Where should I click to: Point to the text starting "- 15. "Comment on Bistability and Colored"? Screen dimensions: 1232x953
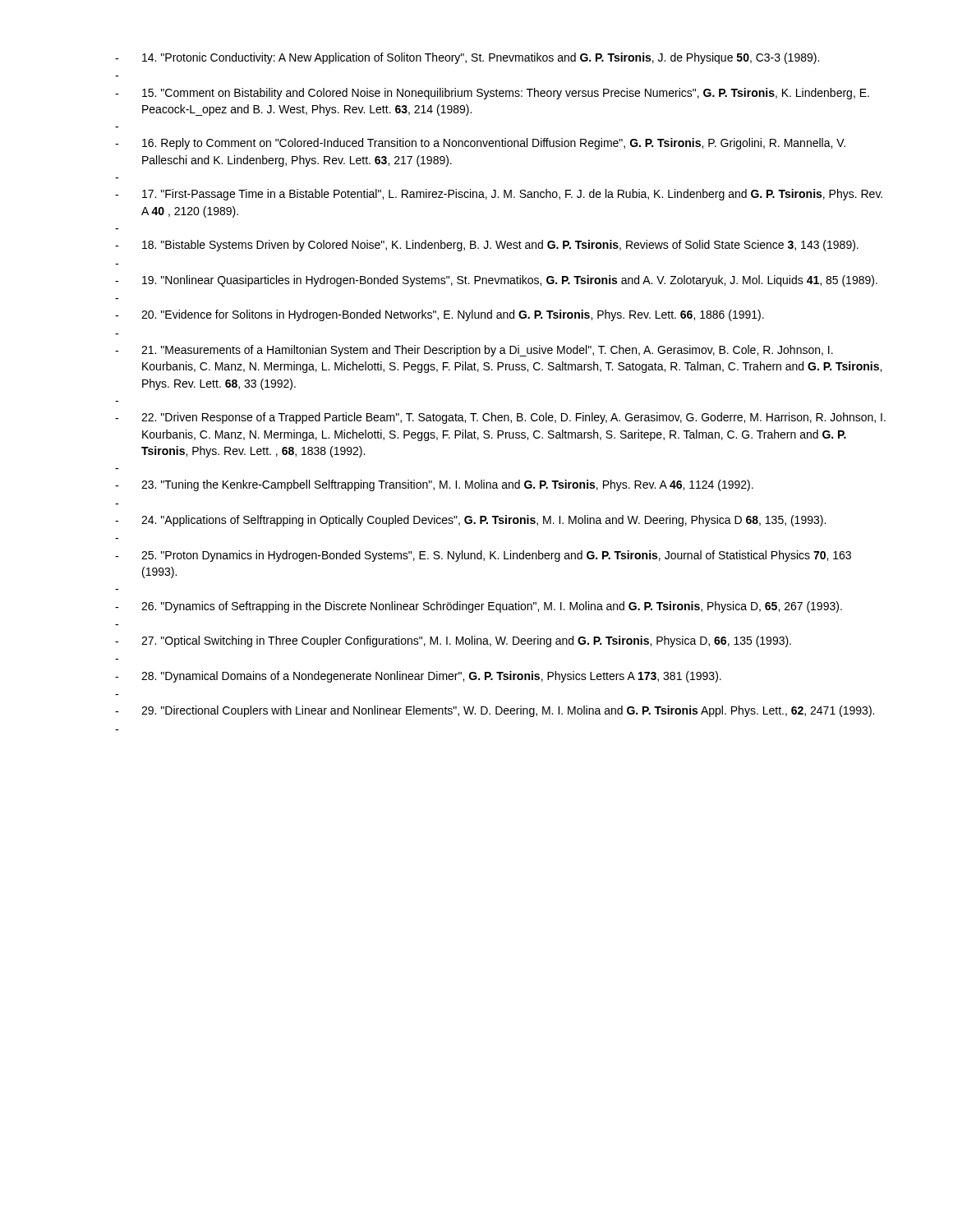(x=501, y=101)
